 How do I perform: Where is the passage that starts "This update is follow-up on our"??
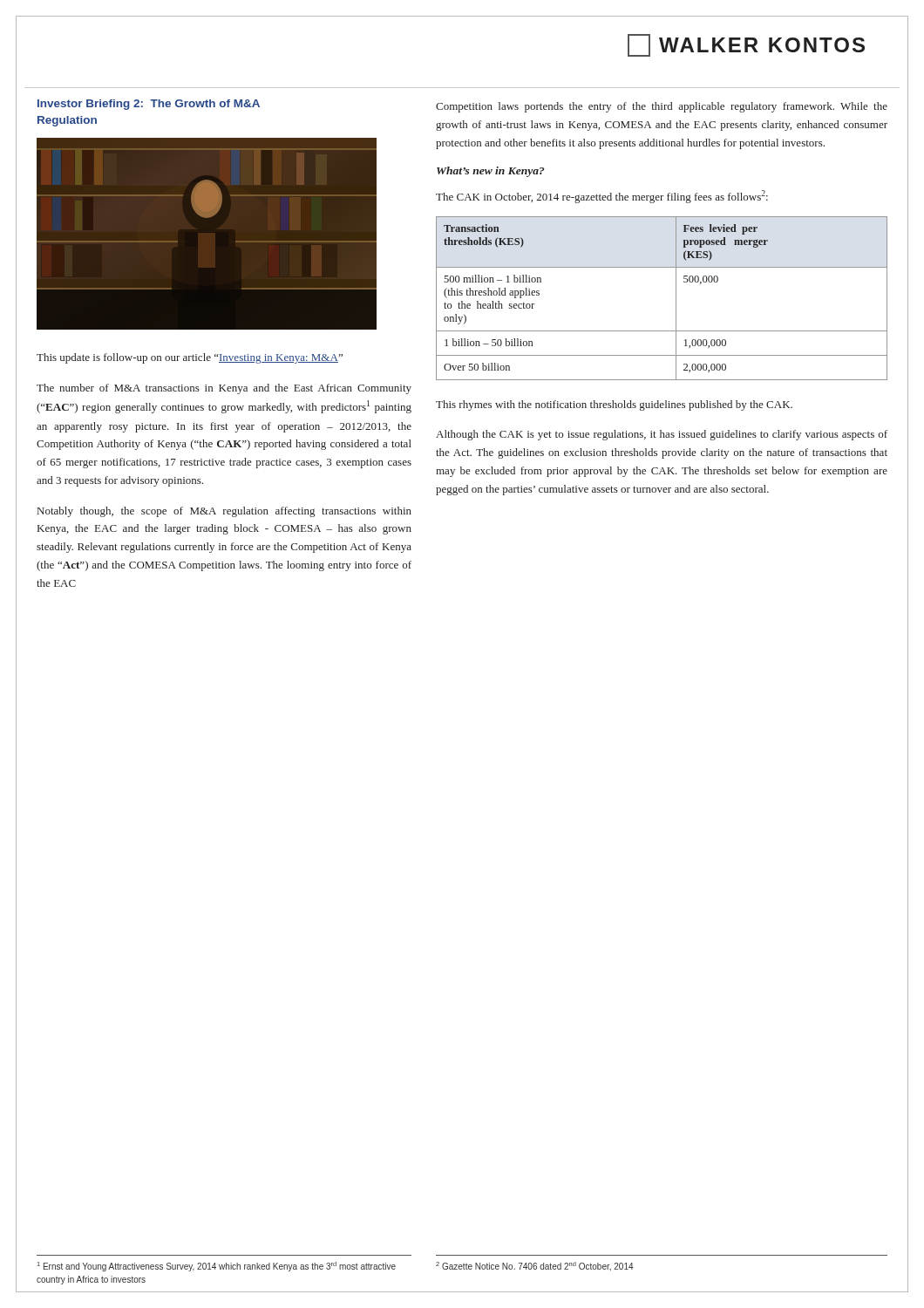click(x=224, y=358)
